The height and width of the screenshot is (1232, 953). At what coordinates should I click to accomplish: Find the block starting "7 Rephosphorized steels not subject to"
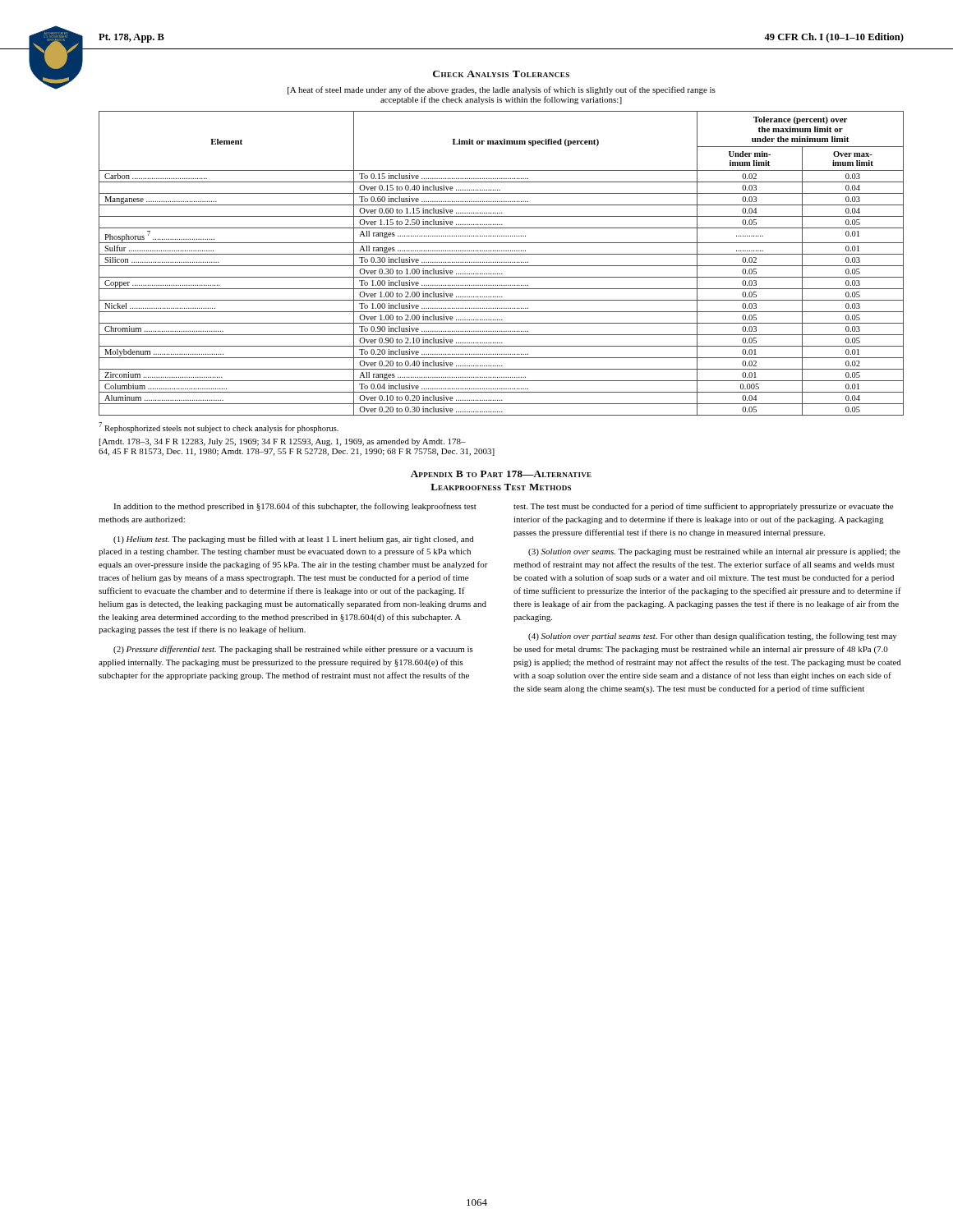[219, 426]
